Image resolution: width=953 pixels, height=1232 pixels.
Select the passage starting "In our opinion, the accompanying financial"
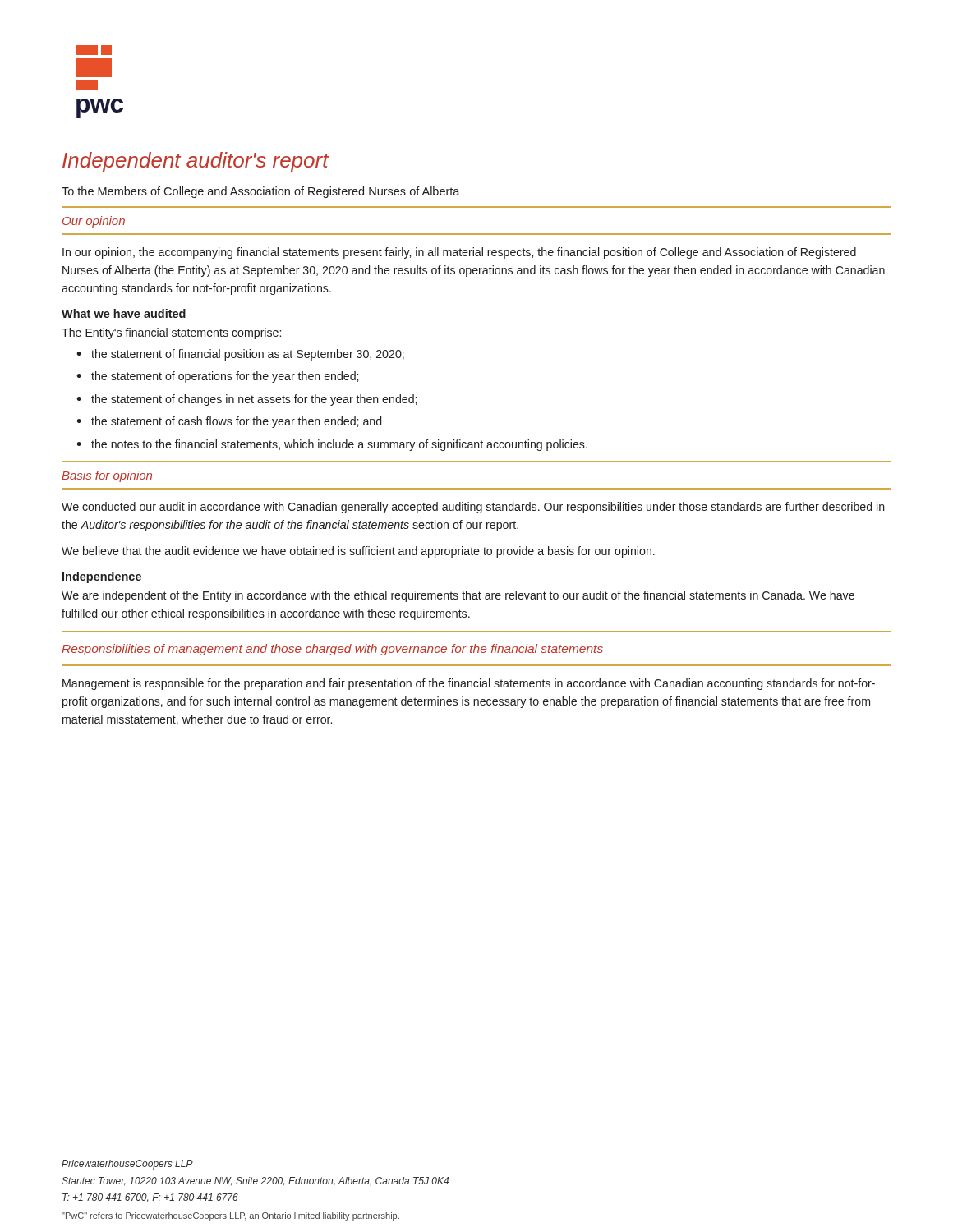click(473, 270)
